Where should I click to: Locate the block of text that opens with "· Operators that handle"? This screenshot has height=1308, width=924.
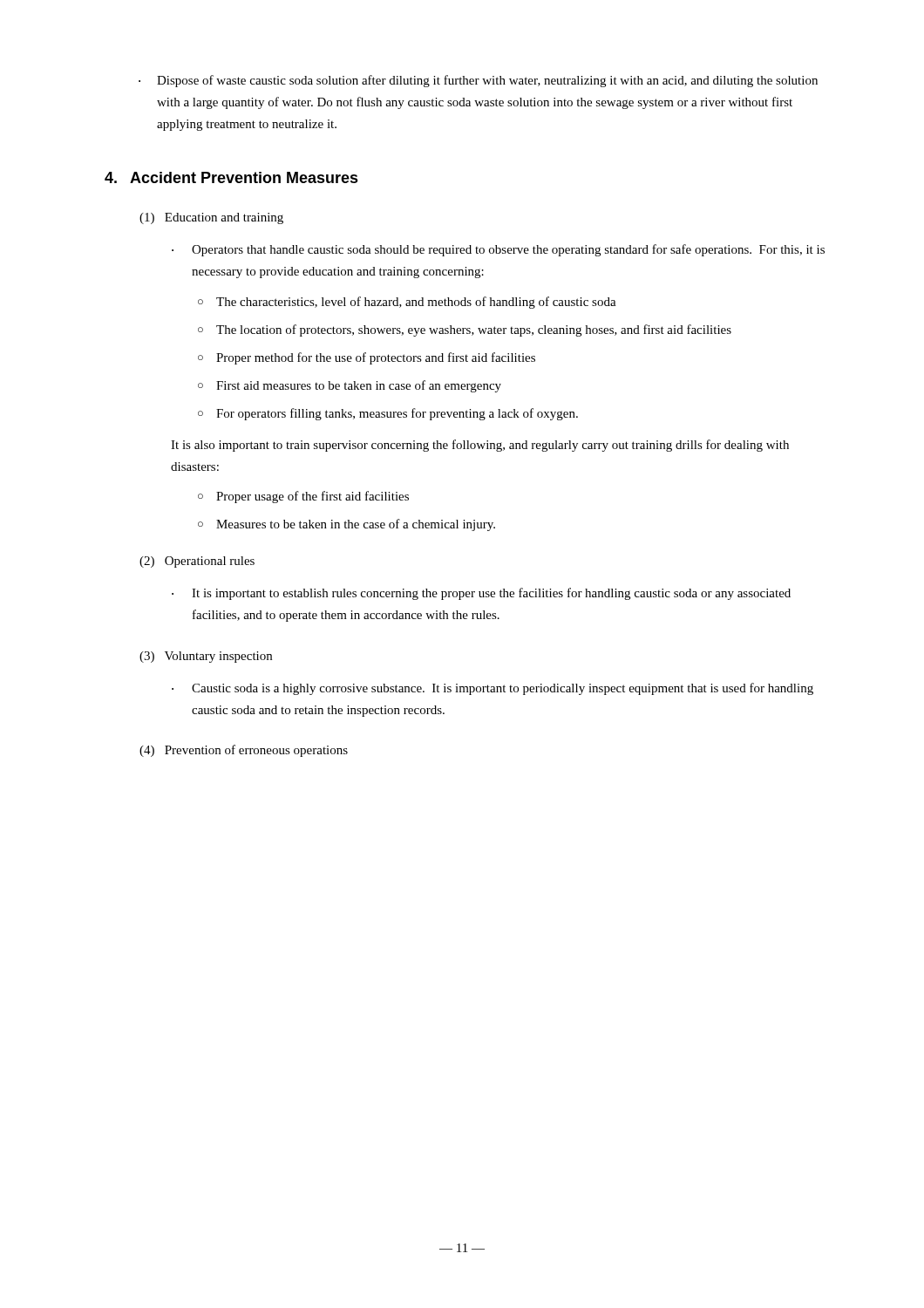(498, 259)
